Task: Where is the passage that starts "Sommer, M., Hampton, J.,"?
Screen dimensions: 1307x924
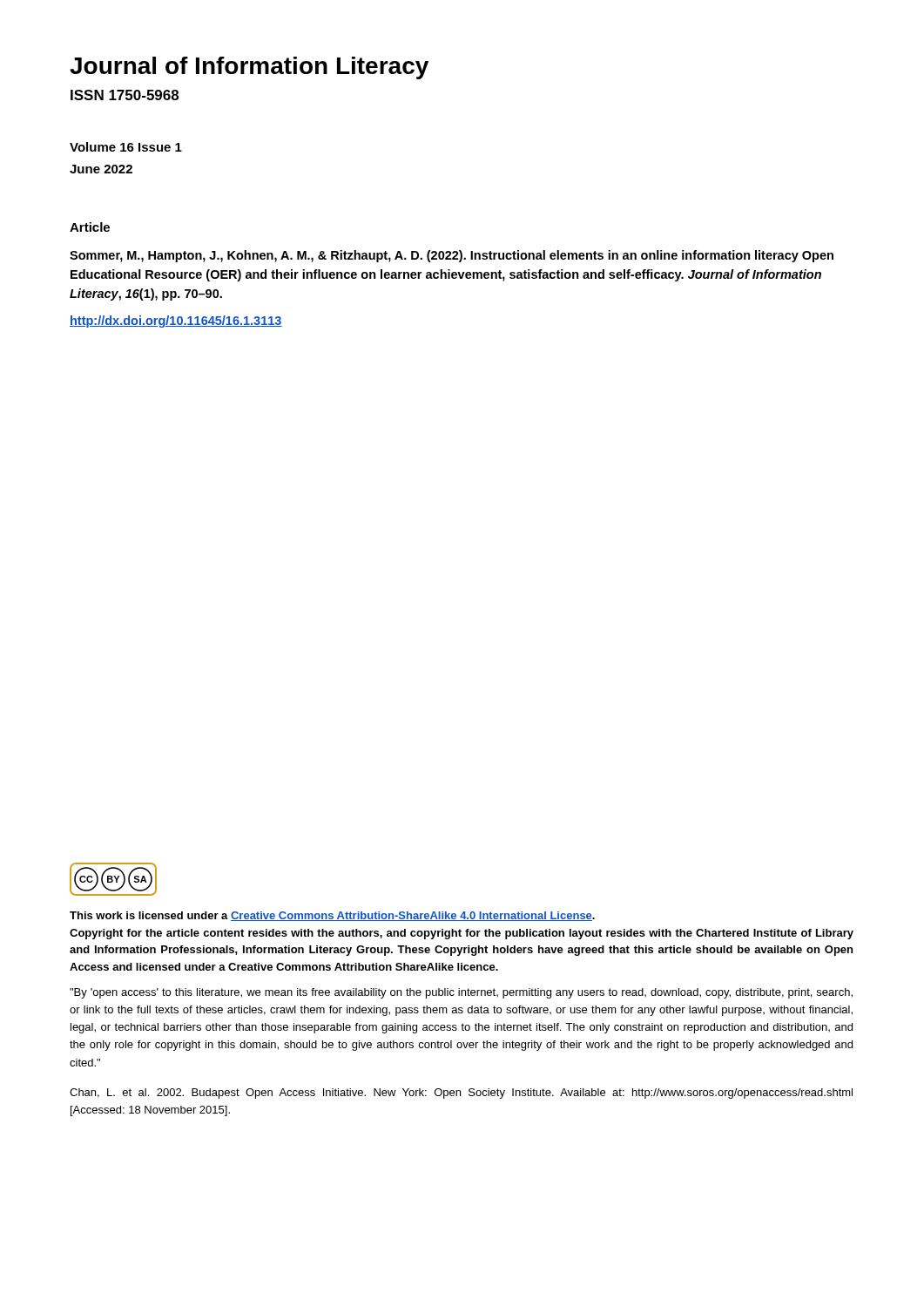Action: [452, 274]
